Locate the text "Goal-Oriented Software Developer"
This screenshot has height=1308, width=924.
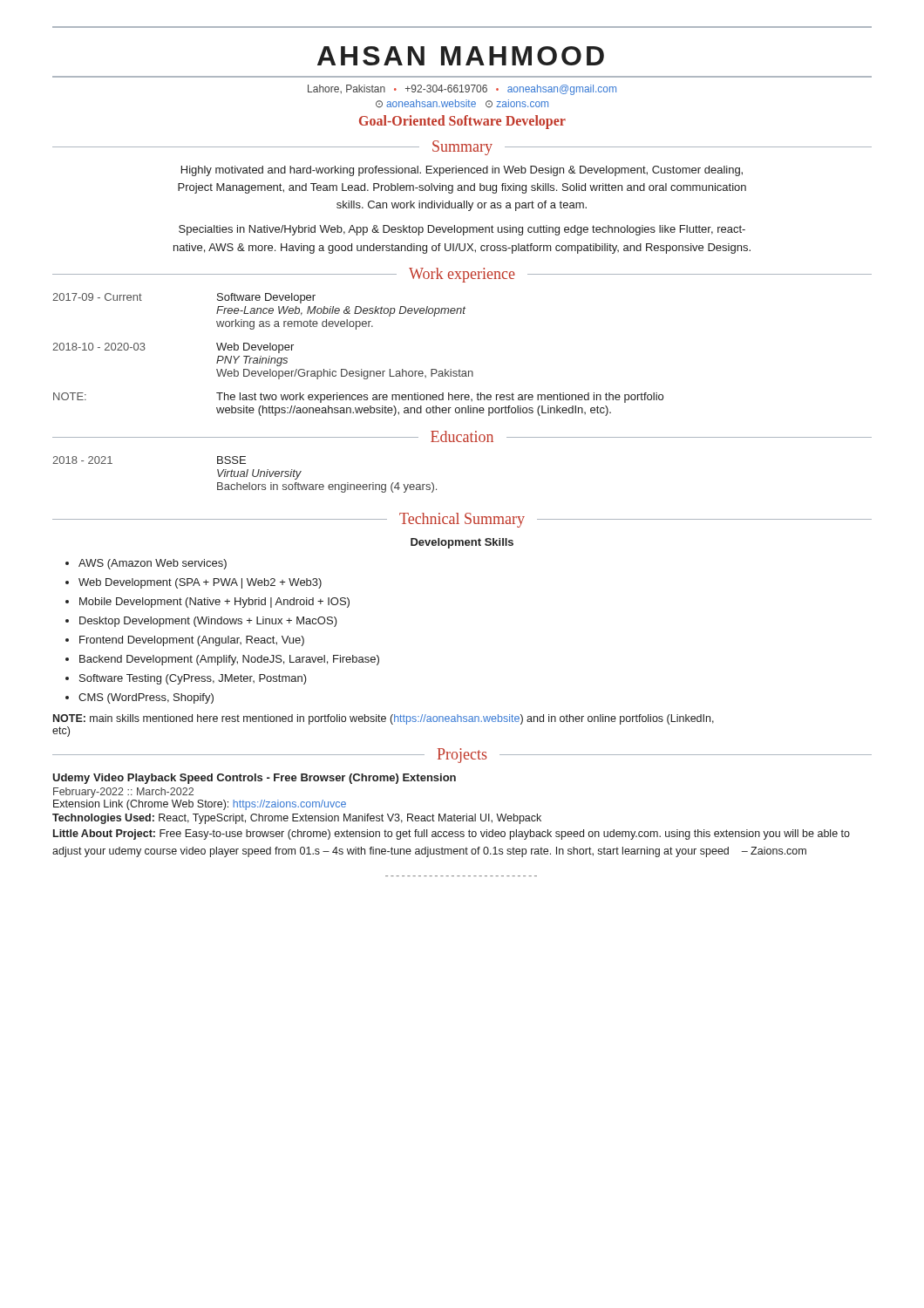[x=462, y=121]
